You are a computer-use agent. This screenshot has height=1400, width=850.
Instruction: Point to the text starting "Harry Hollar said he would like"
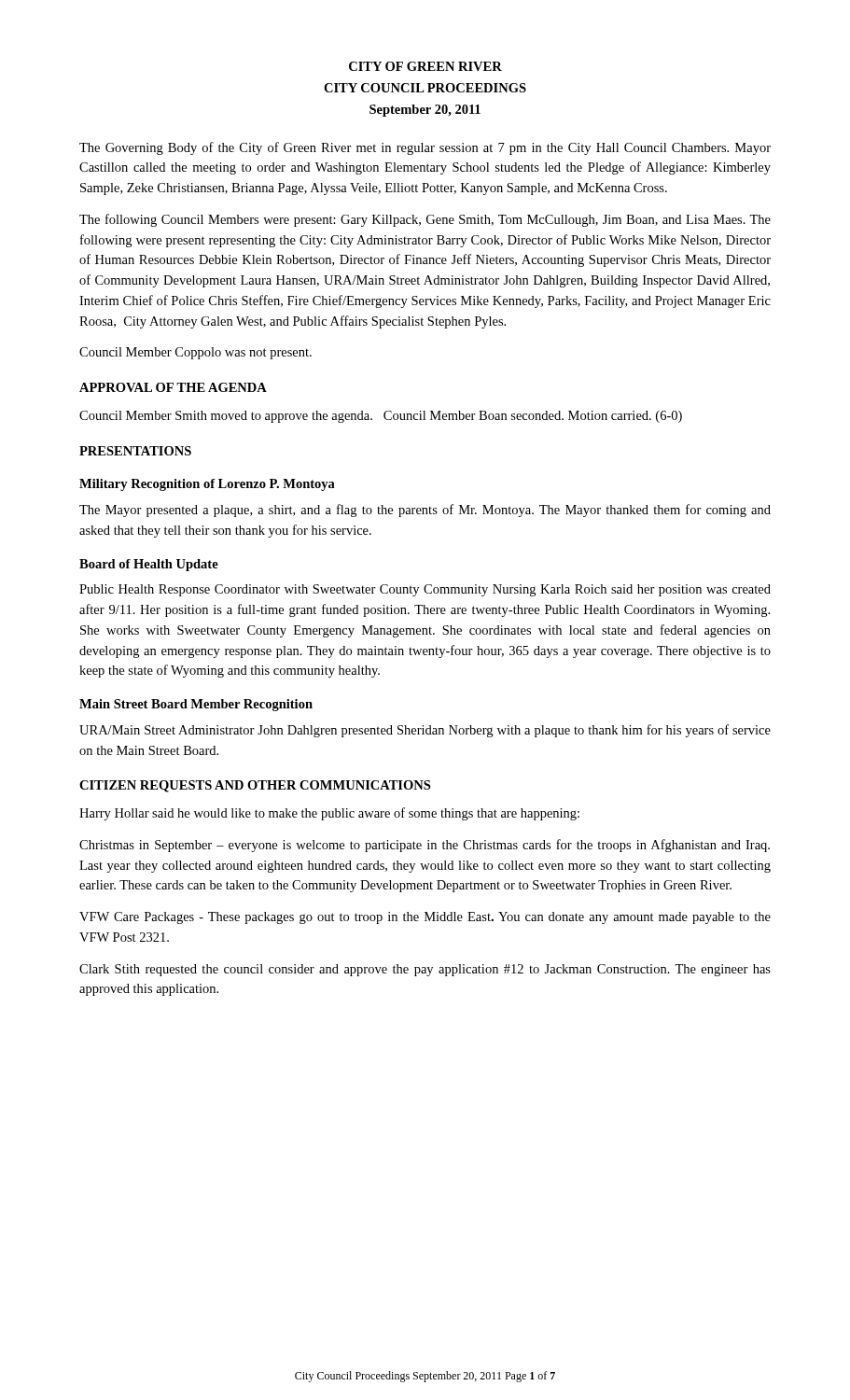[x=425, y=814]
